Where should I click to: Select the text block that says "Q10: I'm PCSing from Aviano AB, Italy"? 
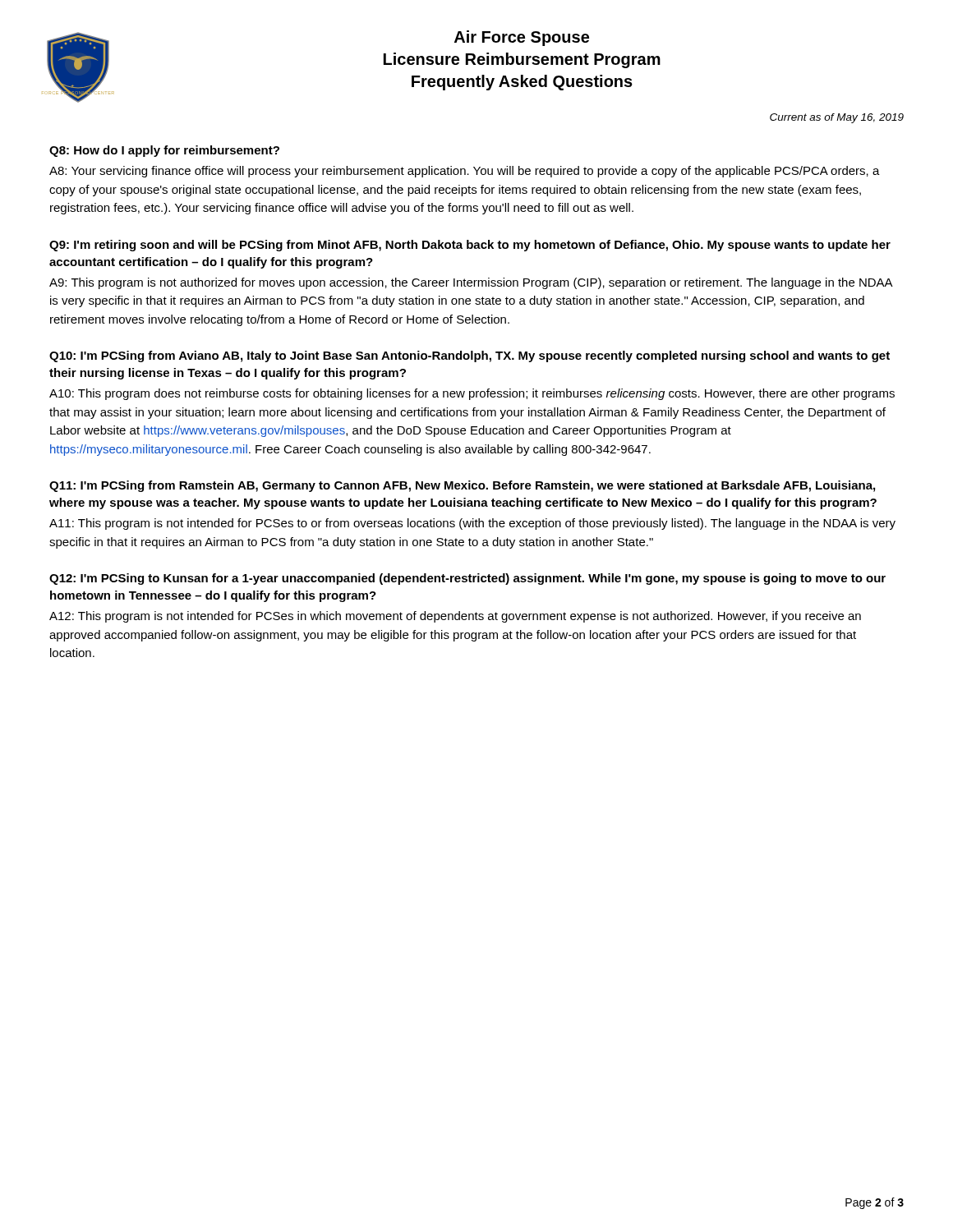(x=476, y=402)
